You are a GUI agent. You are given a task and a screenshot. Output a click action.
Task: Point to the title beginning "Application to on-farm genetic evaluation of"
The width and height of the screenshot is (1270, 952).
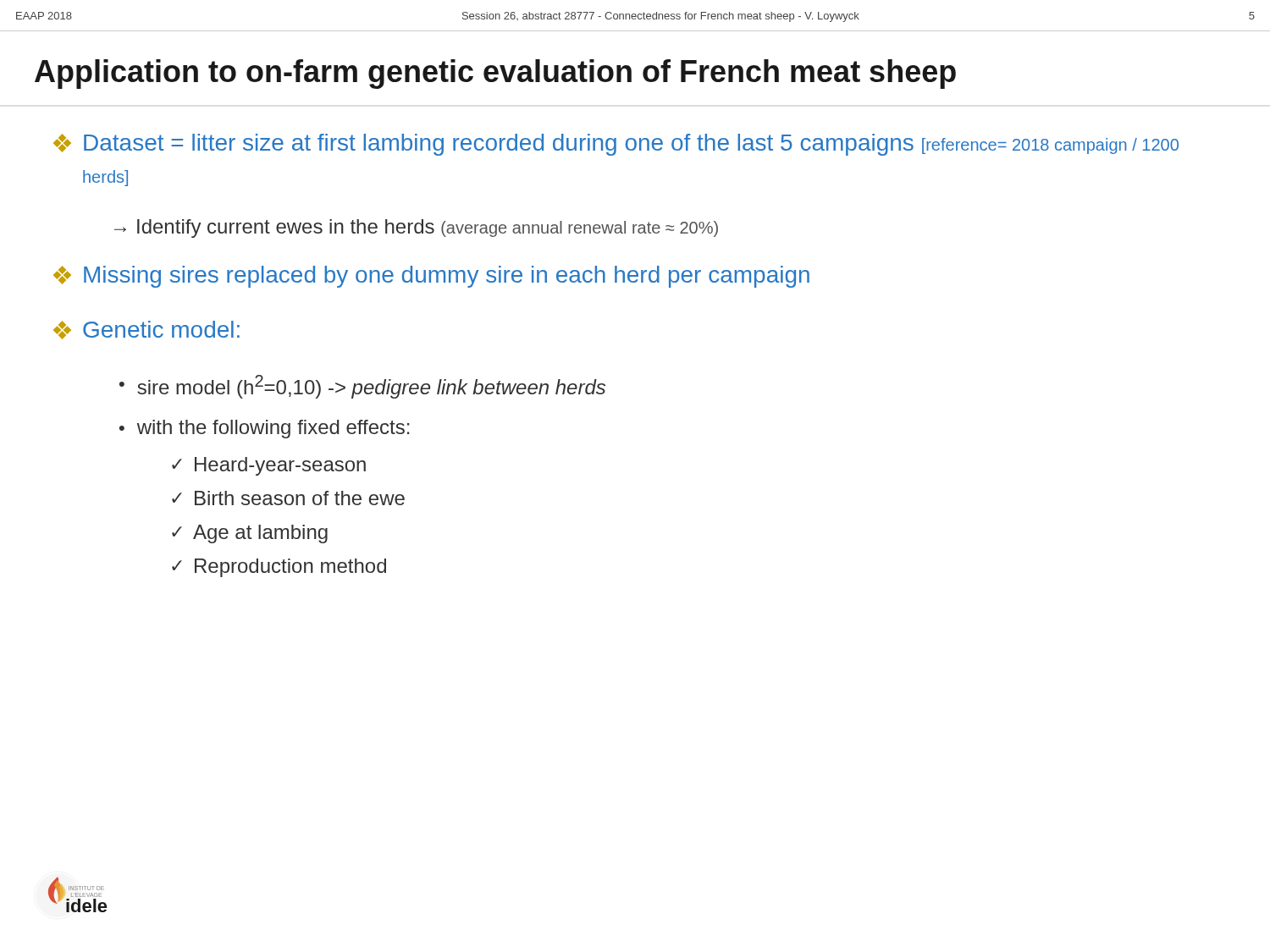coord(495,71)
